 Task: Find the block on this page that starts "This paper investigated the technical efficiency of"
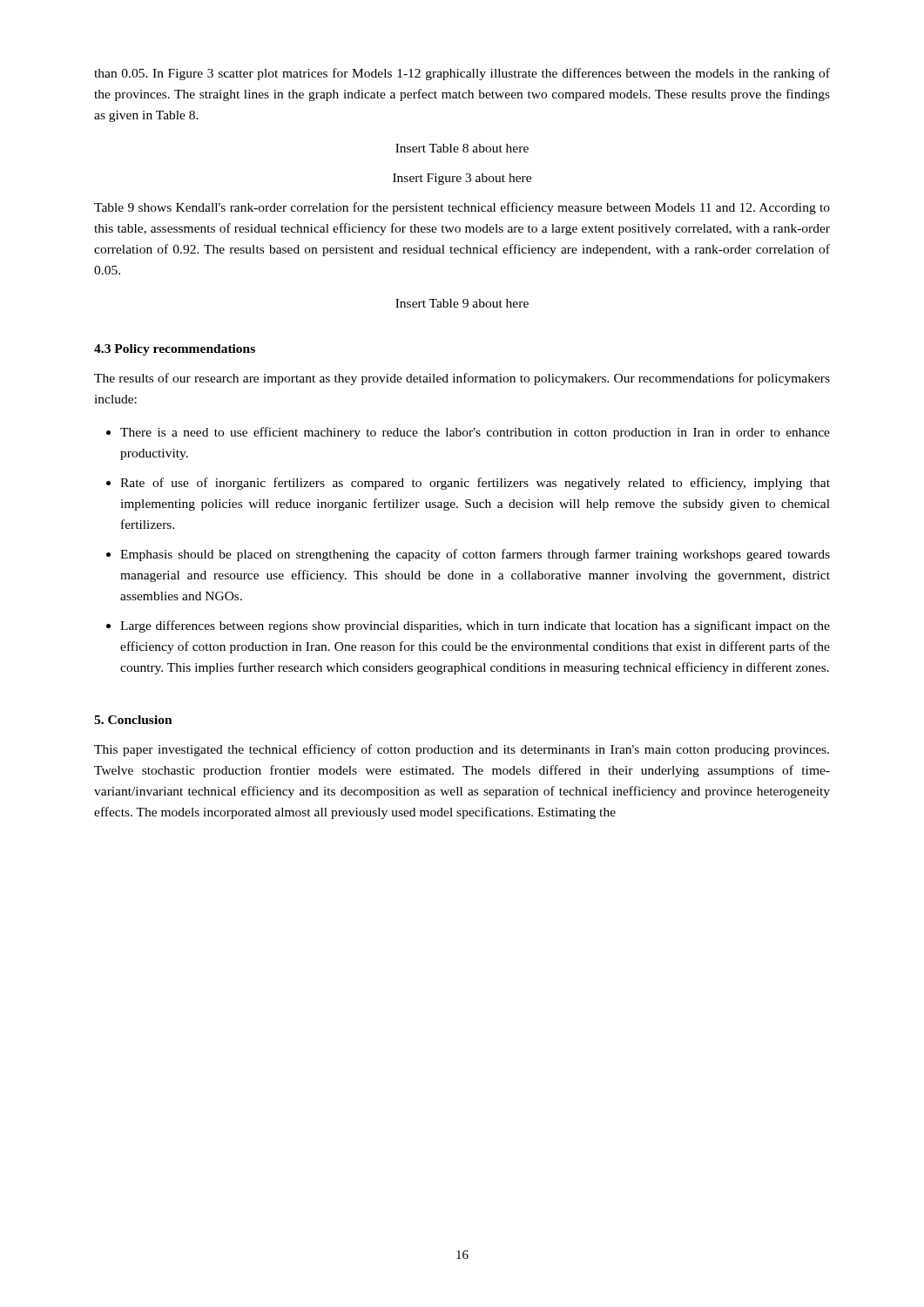pos(462,781)
